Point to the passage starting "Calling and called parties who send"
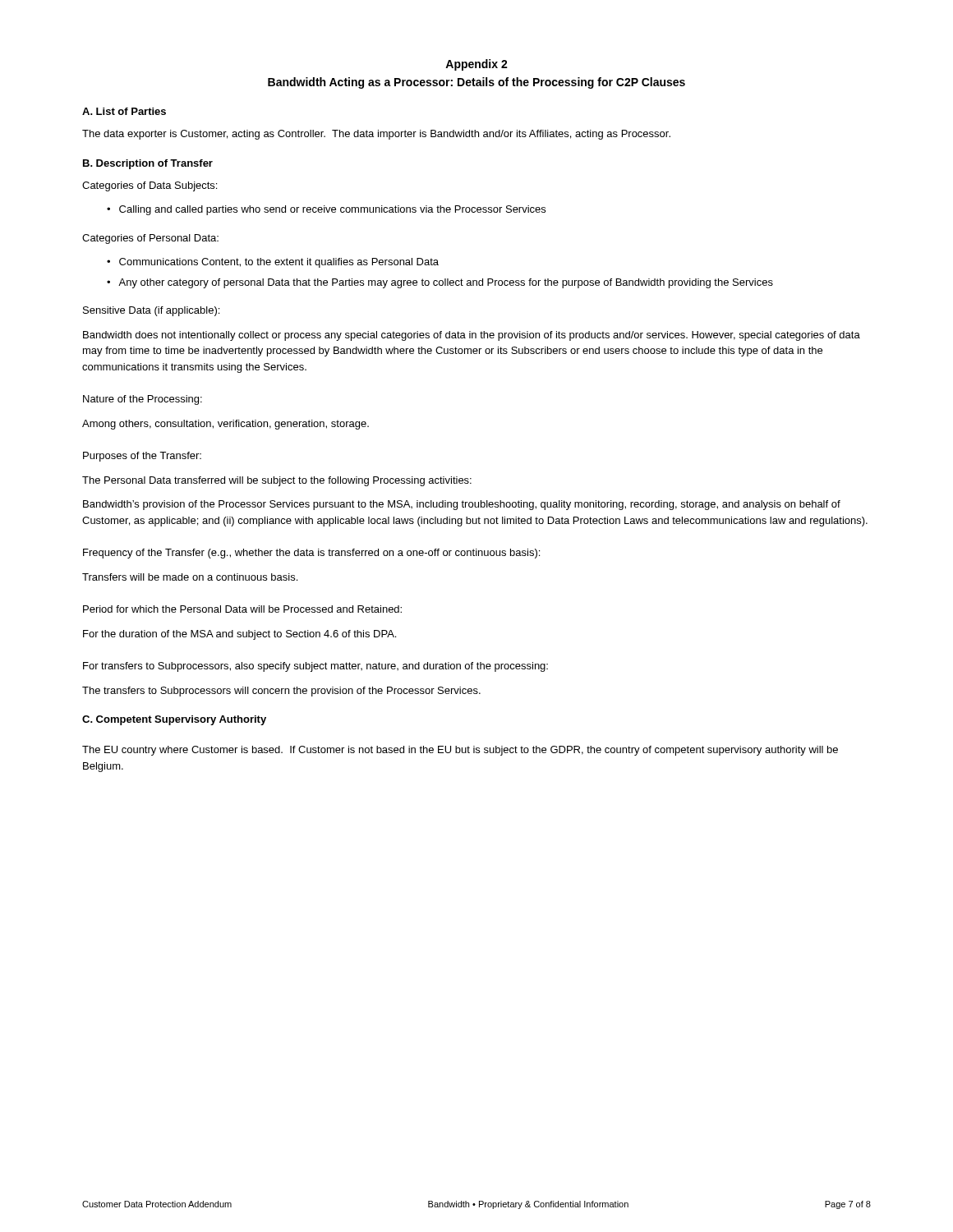953x1232 pixels. [x=332, y=209]
